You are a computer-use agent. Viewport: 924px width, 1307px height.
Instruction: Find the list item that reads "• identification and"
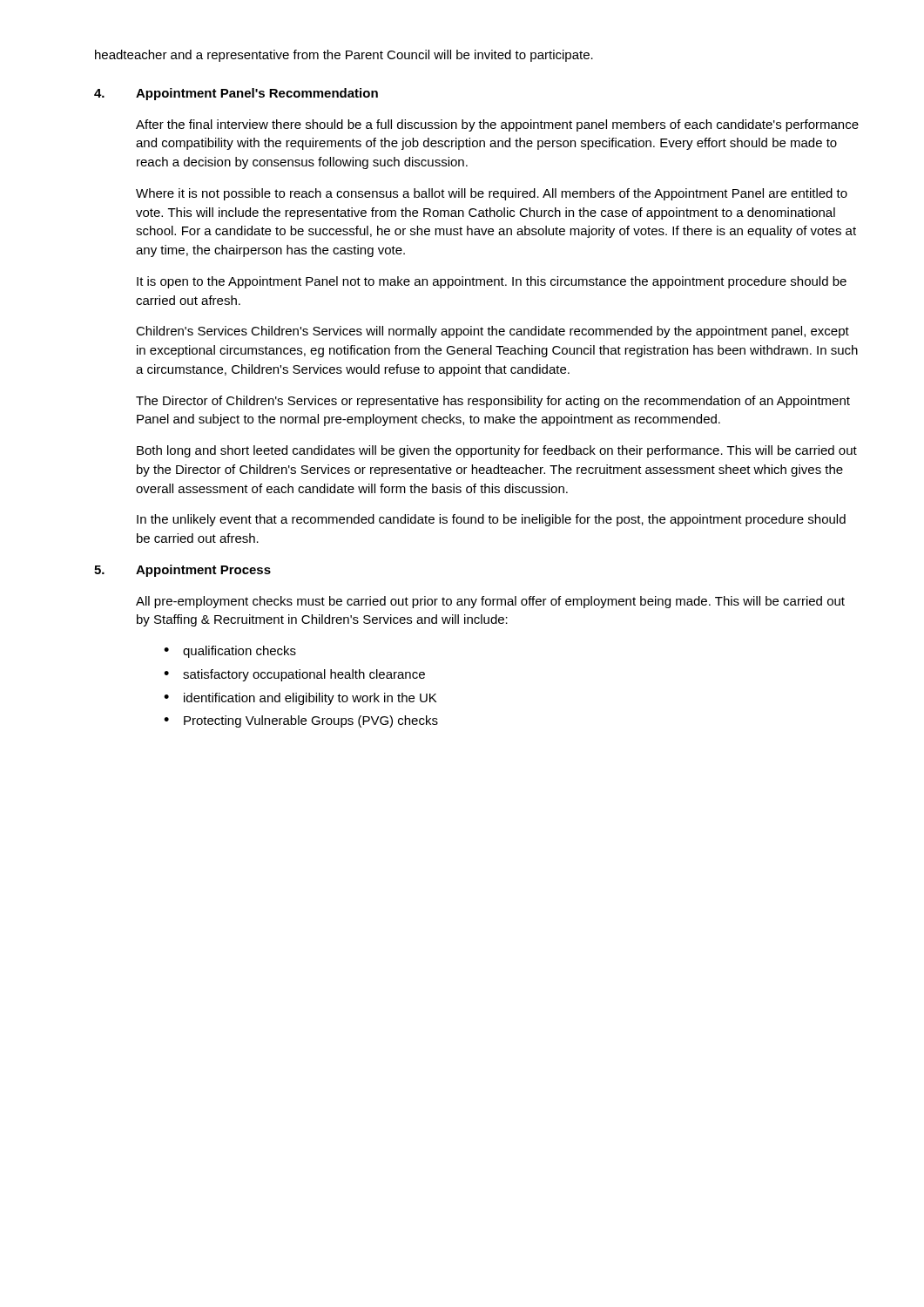click(300, 699)
